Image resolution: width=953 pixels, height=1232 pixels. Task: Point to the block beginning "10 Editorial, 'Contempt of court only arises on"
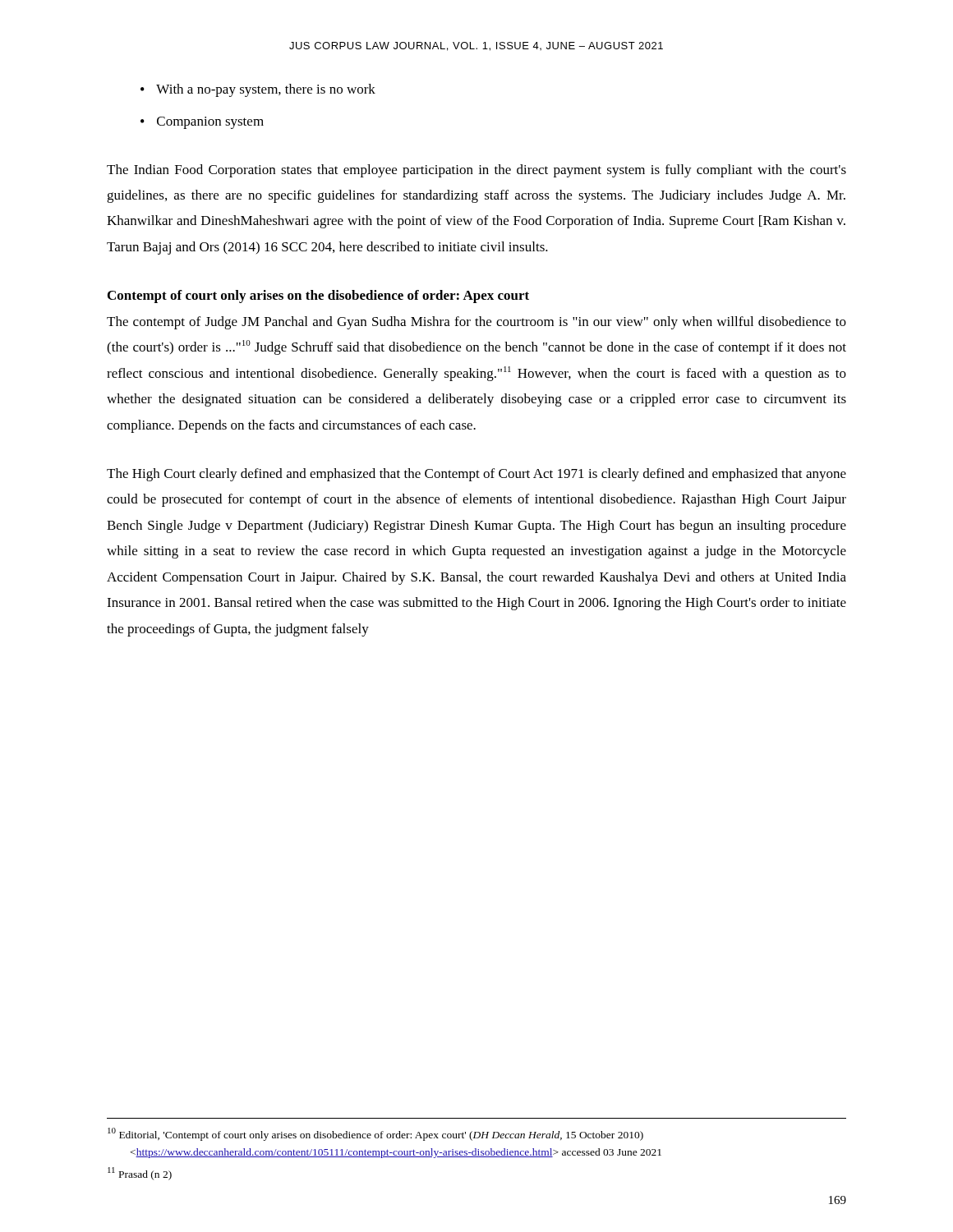click(385, 1142)
